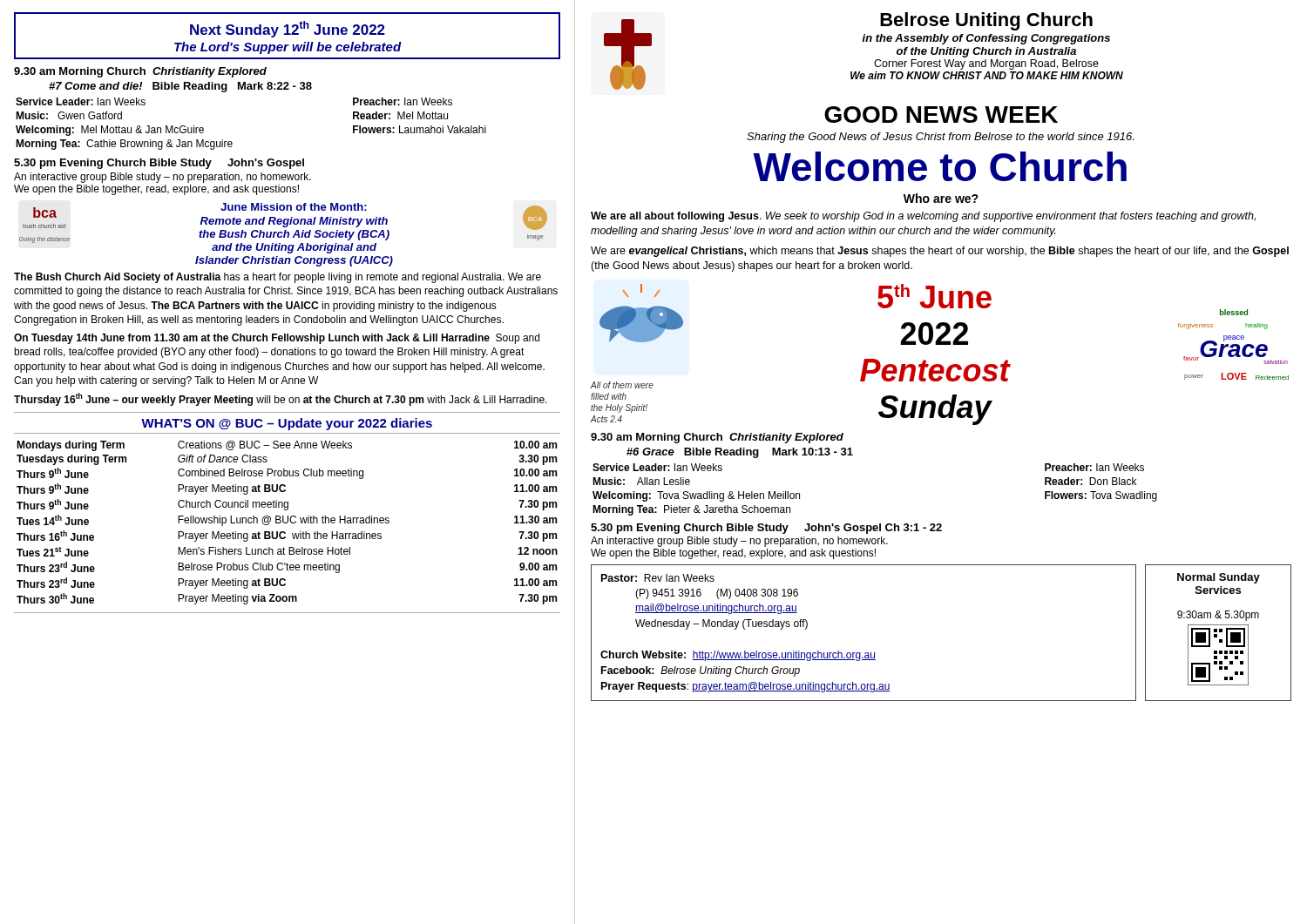Where is the section header that starts "Next Sunday 12th June 2022"?
The image size is (1307, 924).
pyautogui.click(x=287, y=36)
